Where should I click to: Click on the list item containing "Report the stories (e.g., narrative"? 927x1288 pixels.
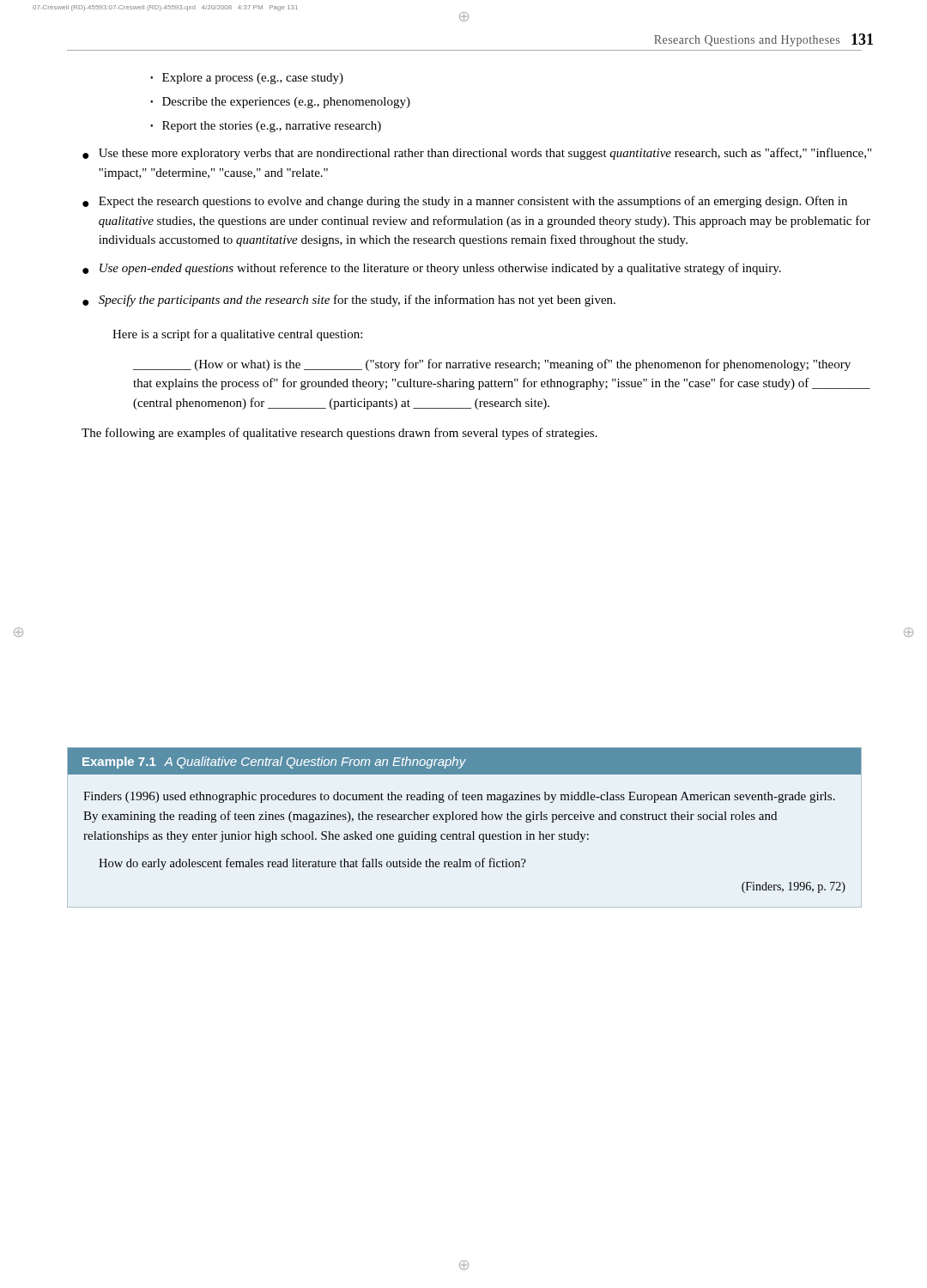pyautogui.click(x=272, y=125)
